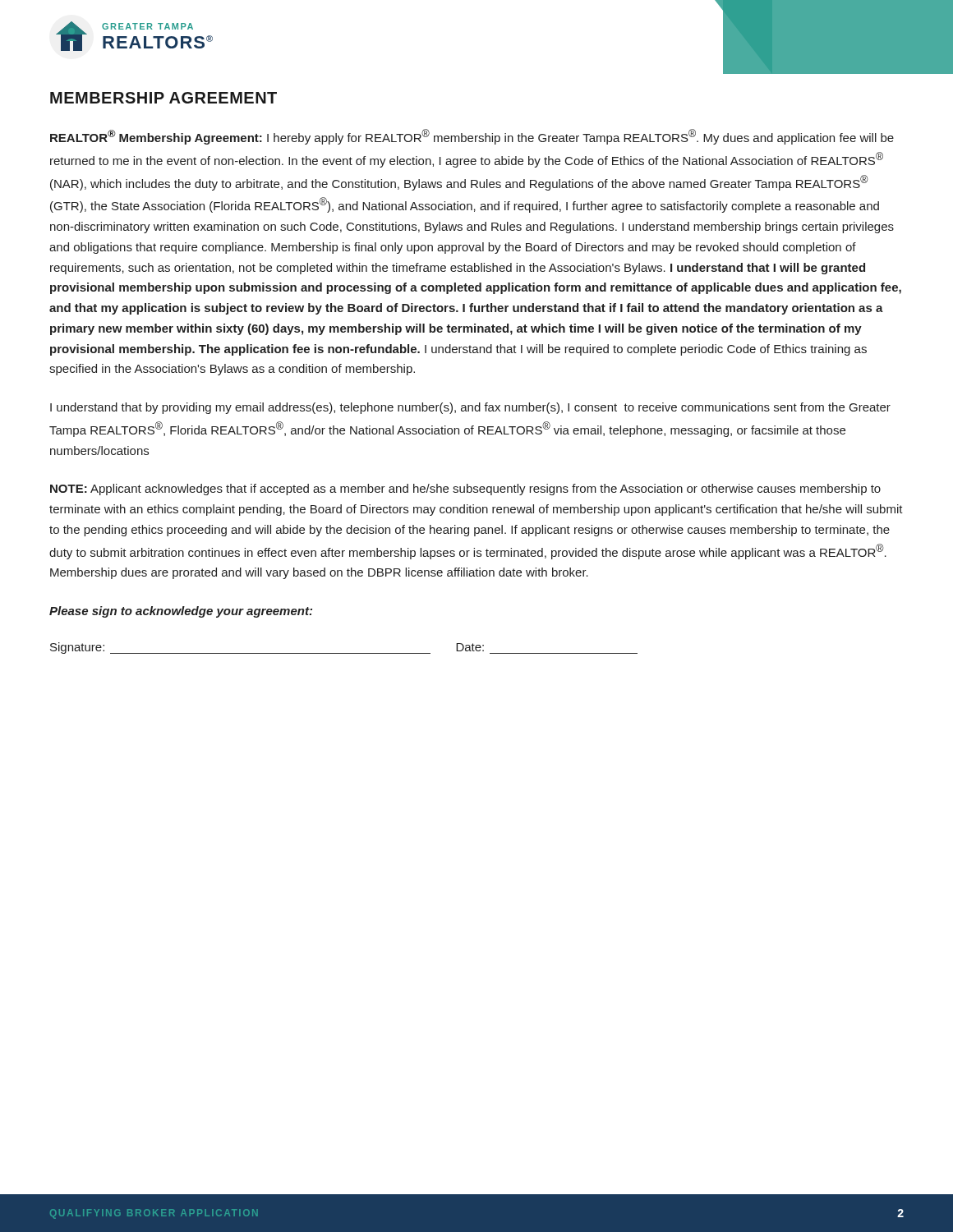953x1232 pixels.
Task: Select the text block with the text "I understand that by providing my email address(es),"
Action: pos(470,429)
